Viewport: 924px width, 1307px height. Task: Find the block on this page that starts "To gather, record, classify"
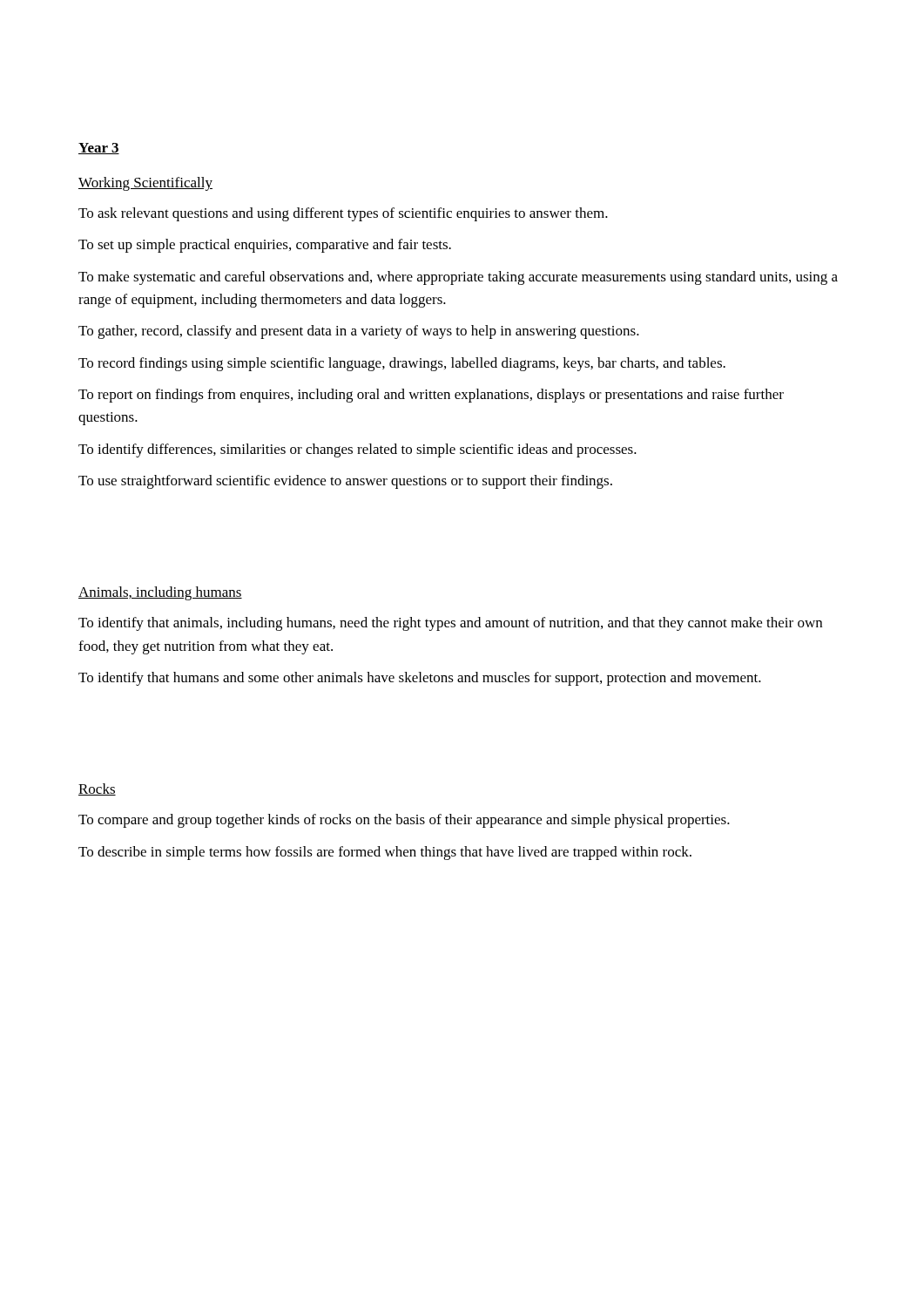[359, 331]
